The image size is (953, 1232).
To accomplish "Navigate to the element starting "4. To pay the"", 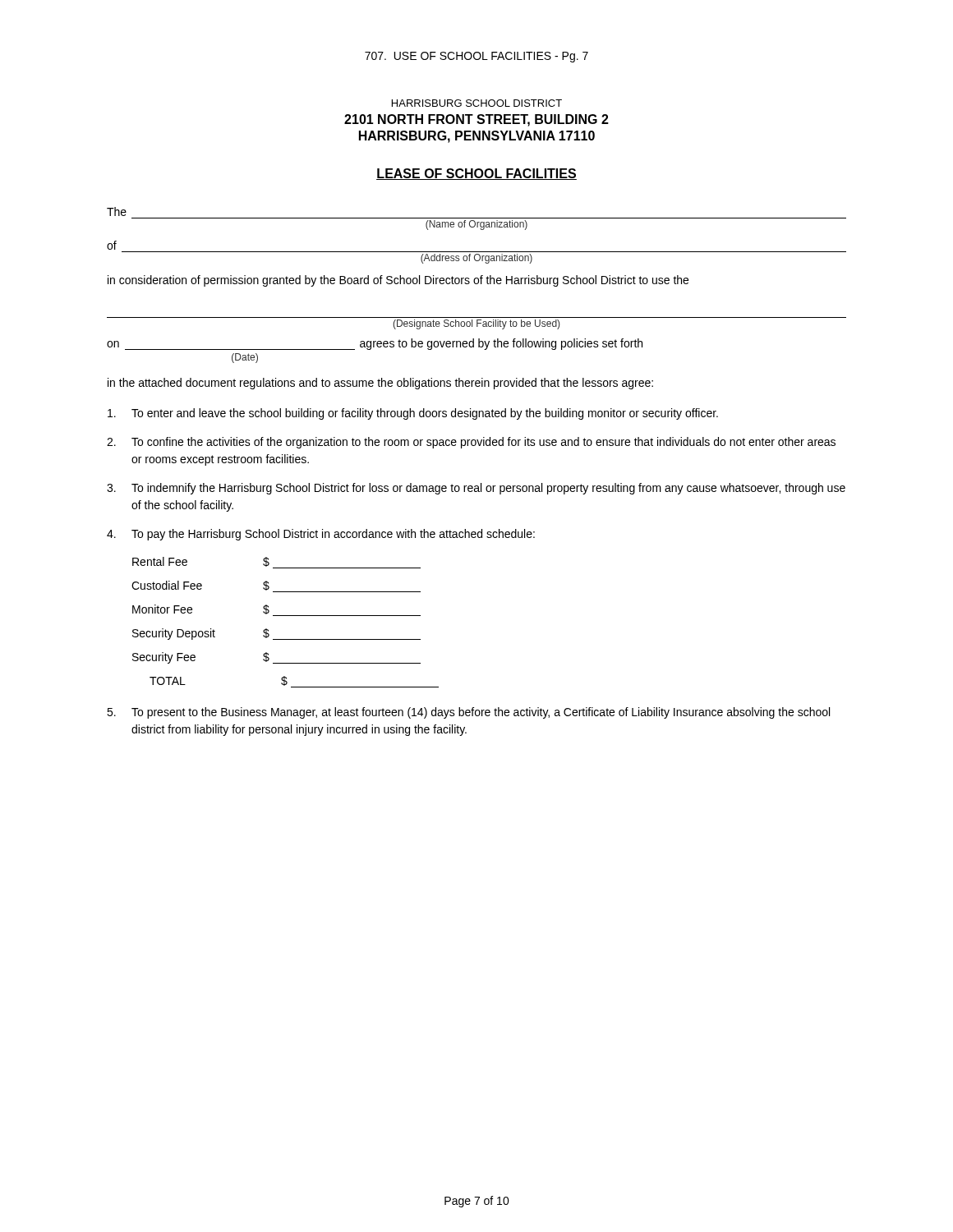I will pyautogui.click(x=321, y=534).
